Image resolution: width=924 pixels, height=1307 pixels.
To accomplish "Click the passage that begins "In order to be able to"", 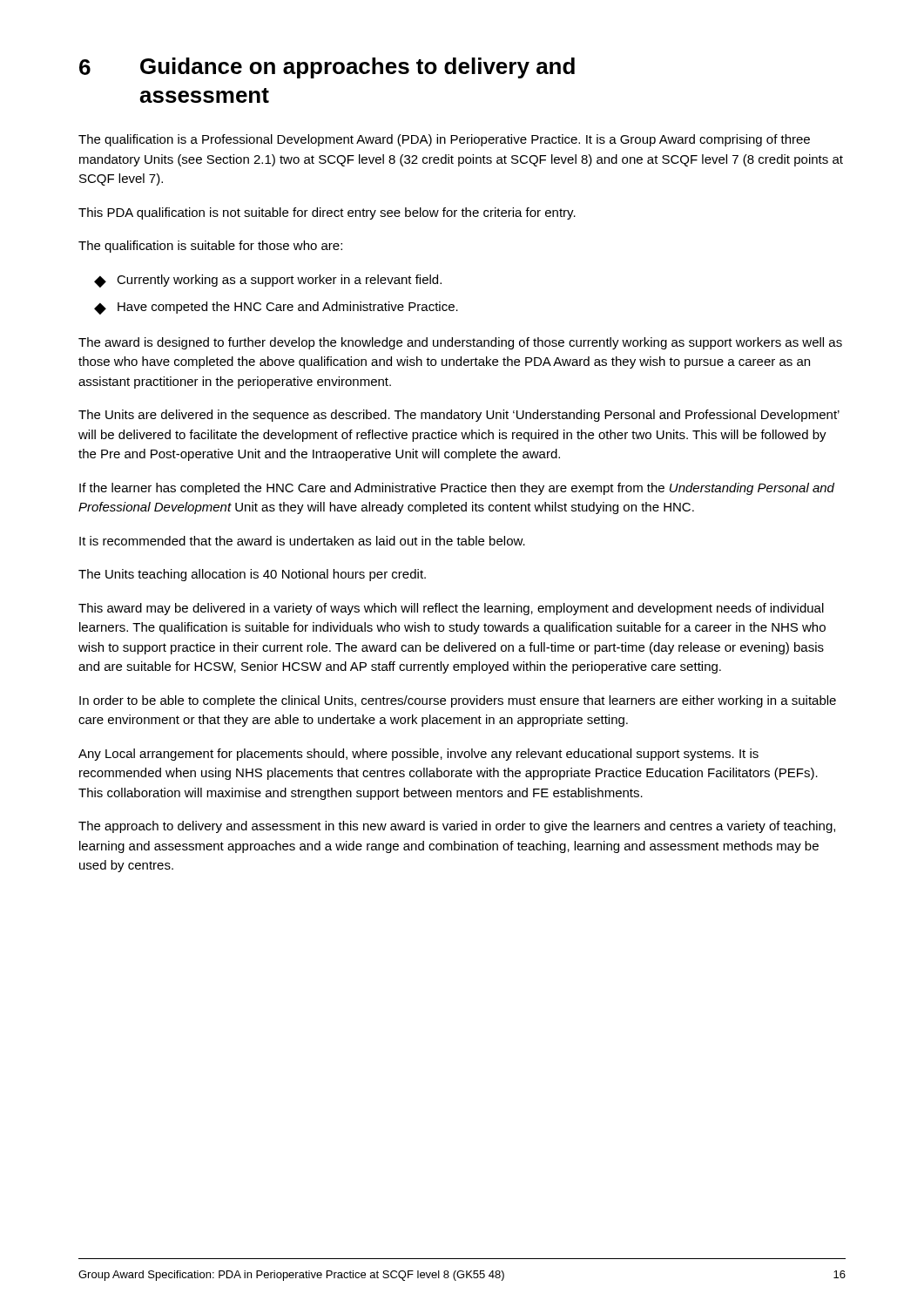I will point(457,710).
